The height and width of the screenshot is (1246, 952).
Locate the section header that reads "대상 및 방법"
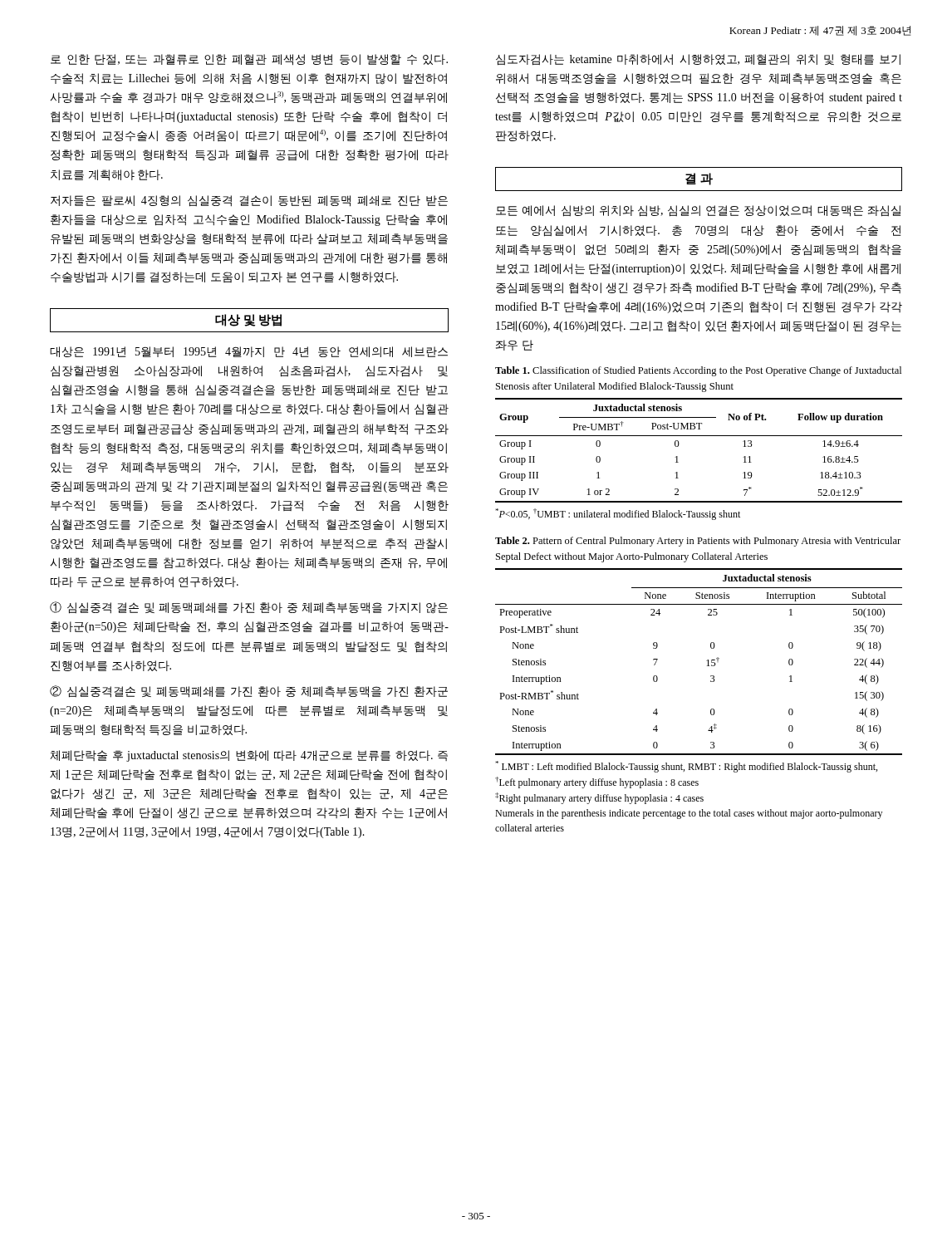pos(249,320)
